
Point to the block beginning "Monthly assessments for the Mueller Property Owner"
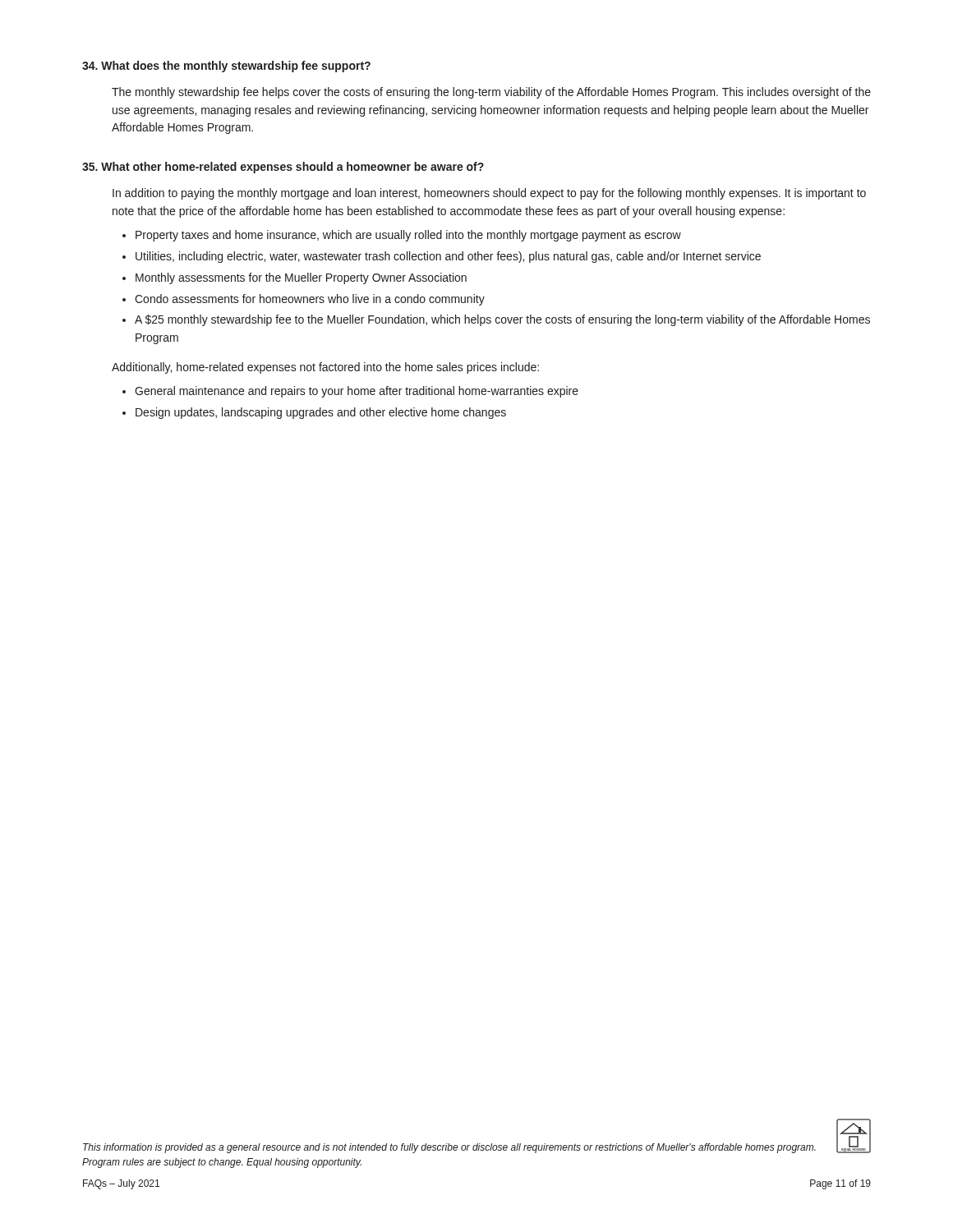(x=301, y=277)
